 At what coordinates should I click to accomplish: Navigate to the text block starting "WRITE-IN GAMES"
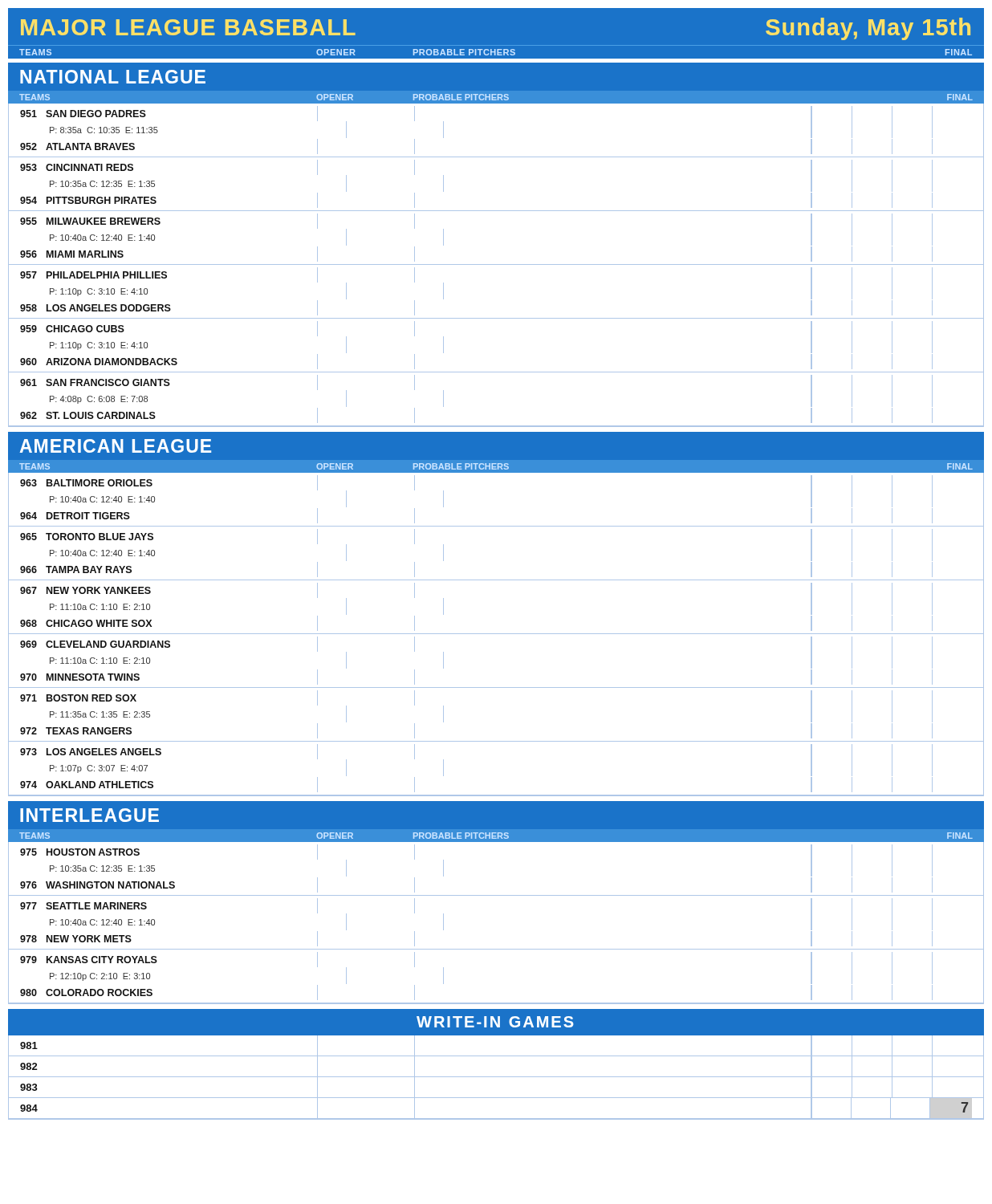tap(496, 1022)
